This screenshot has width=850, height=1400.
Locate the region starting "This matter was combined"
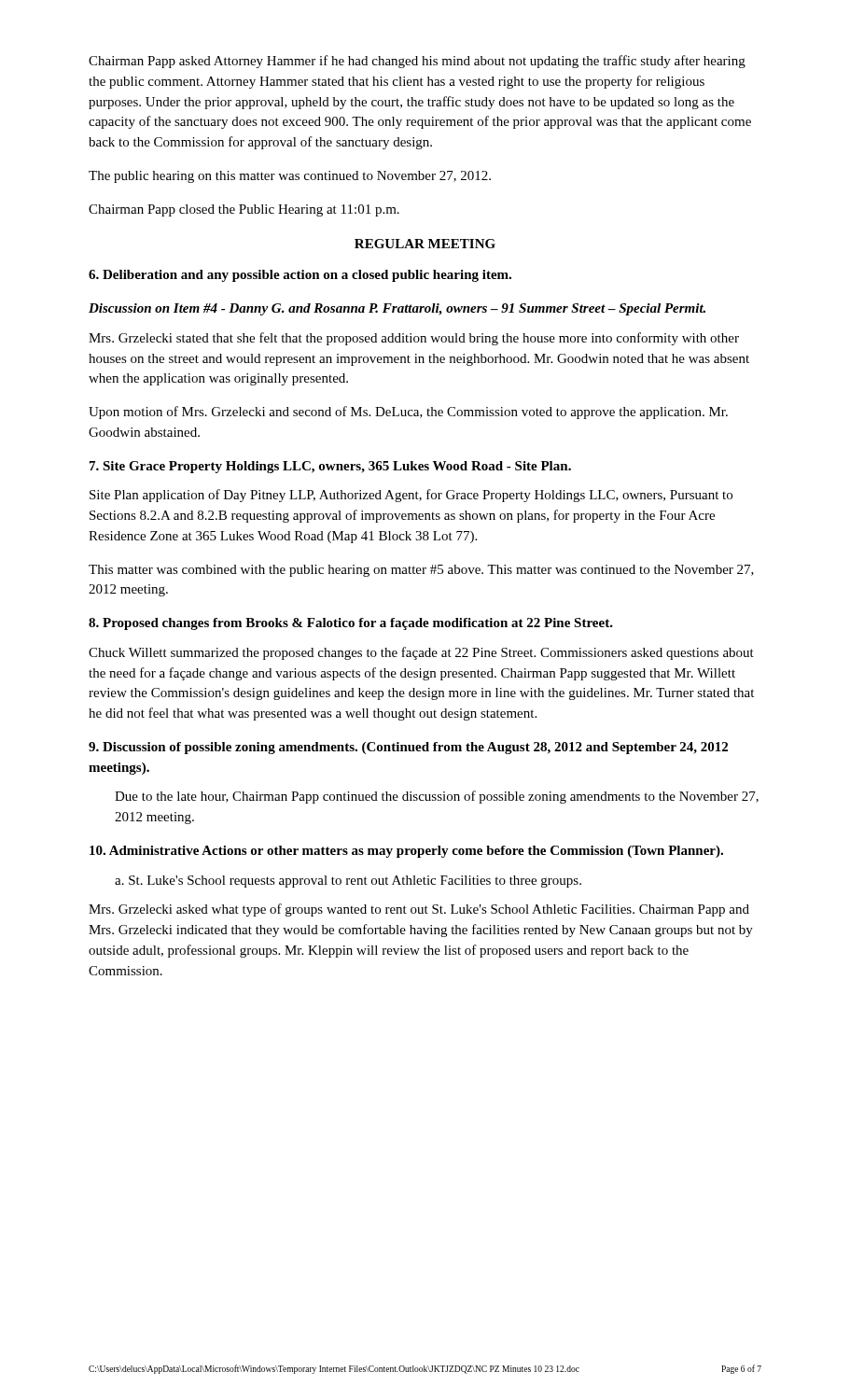coord(425,580)
